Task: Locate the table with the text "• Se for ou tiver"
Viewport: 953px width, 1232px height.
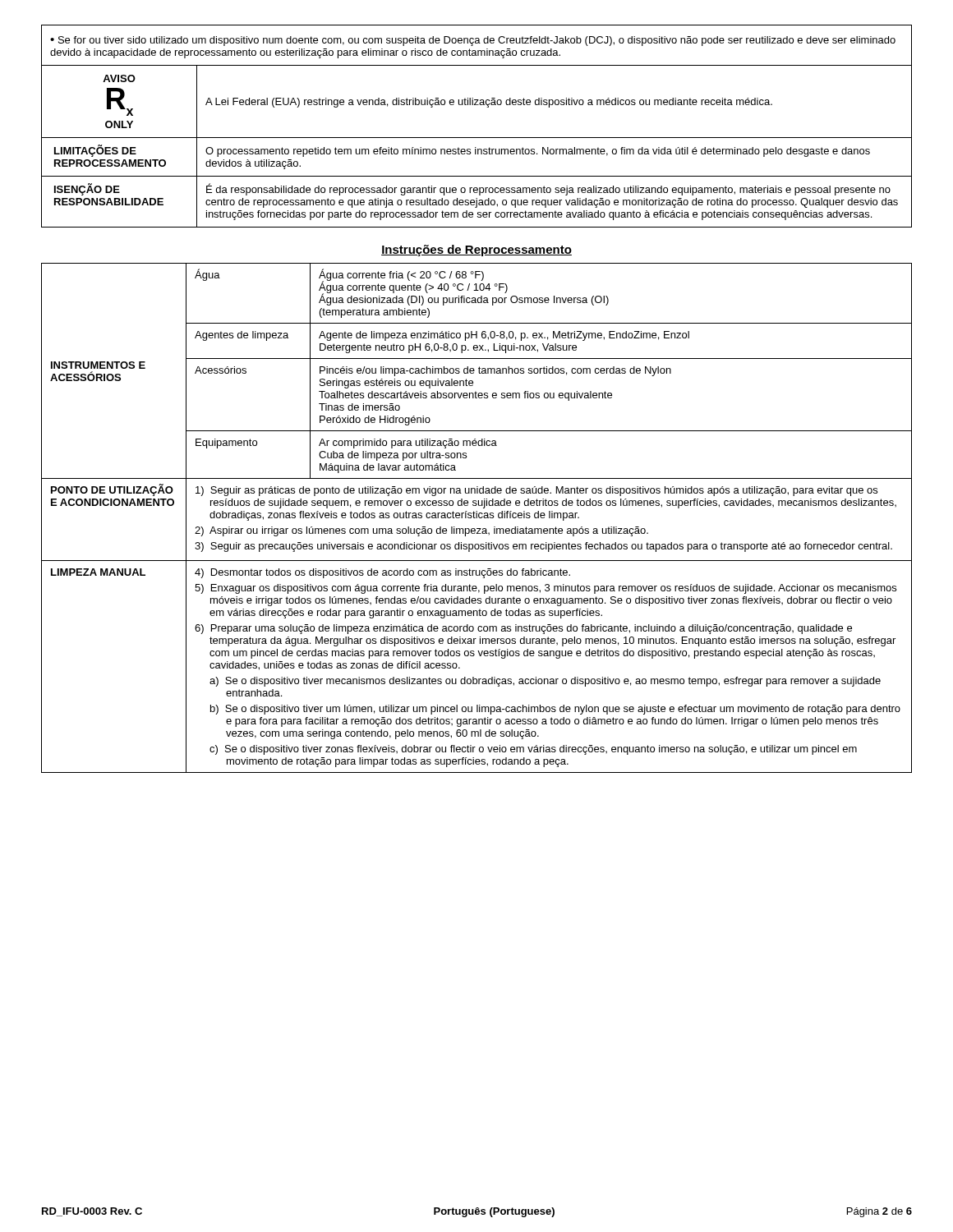Action: pyautogui.click(x=476, y=126)
